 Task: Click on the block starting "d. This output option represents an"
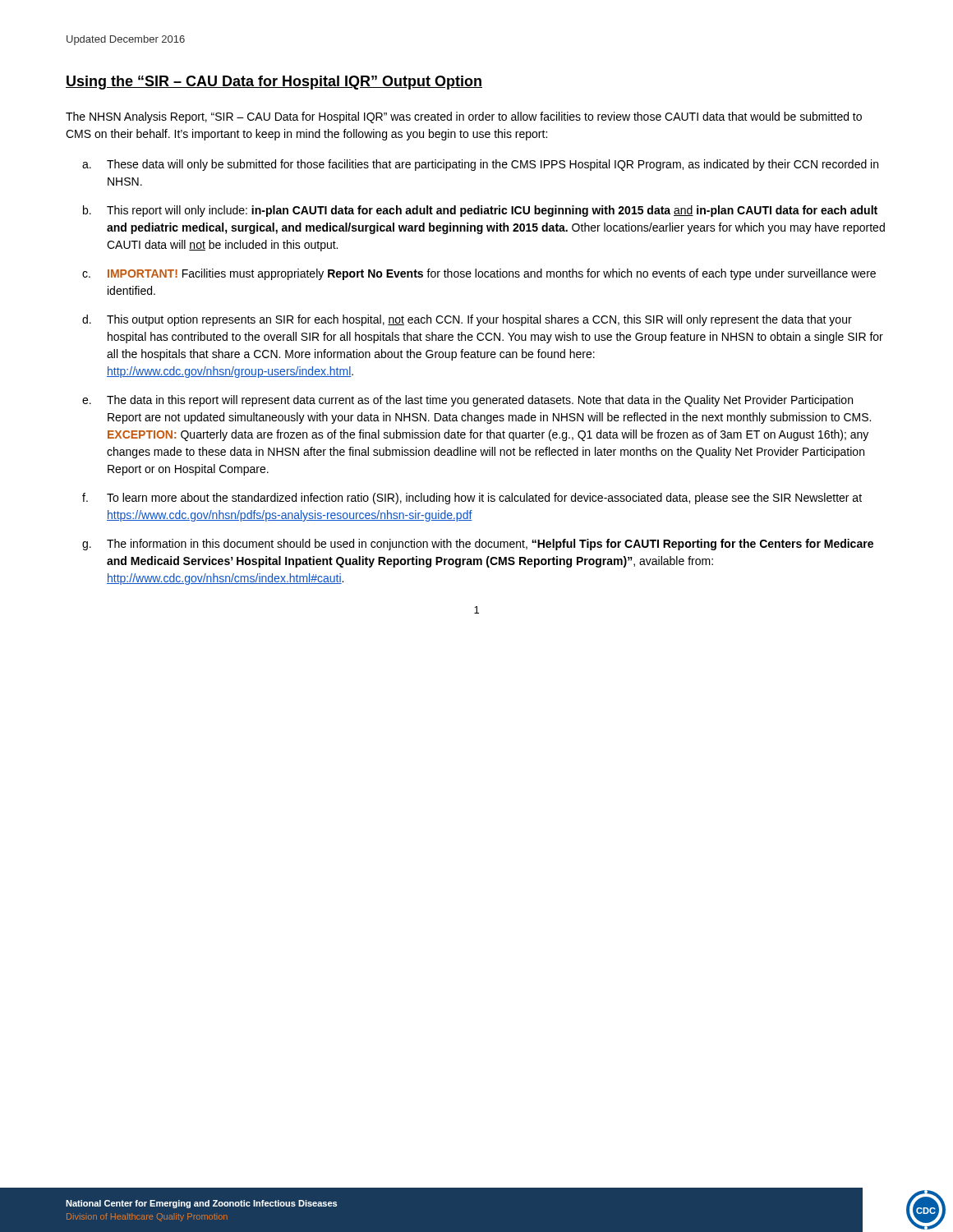click(x=485, y=346)
